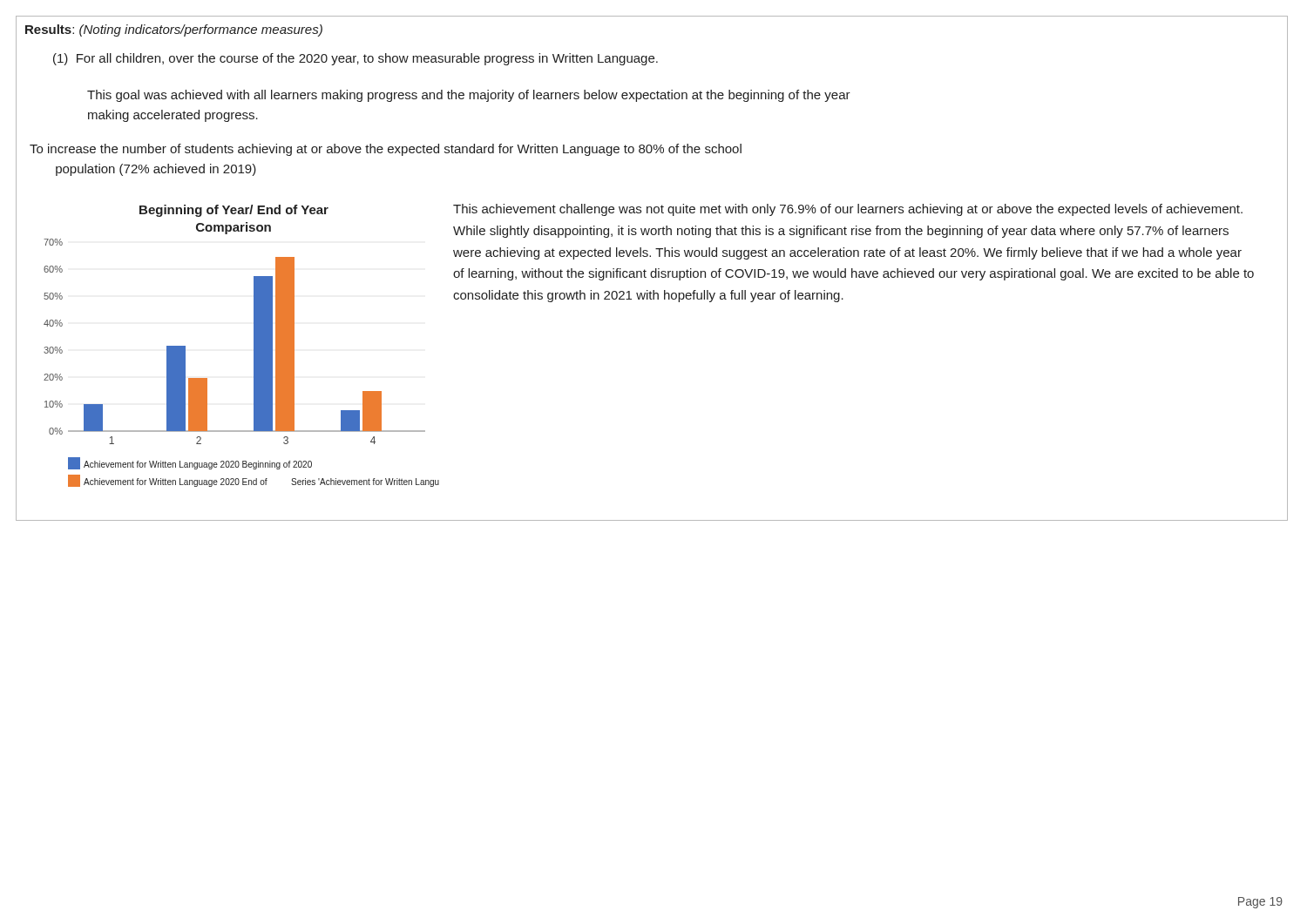This screenshot has width=1307, height=924.
Task: Find "Results: (Noting indicators/performance measures)" on this page
Action: pyautogui.click(x=174, y=29)
